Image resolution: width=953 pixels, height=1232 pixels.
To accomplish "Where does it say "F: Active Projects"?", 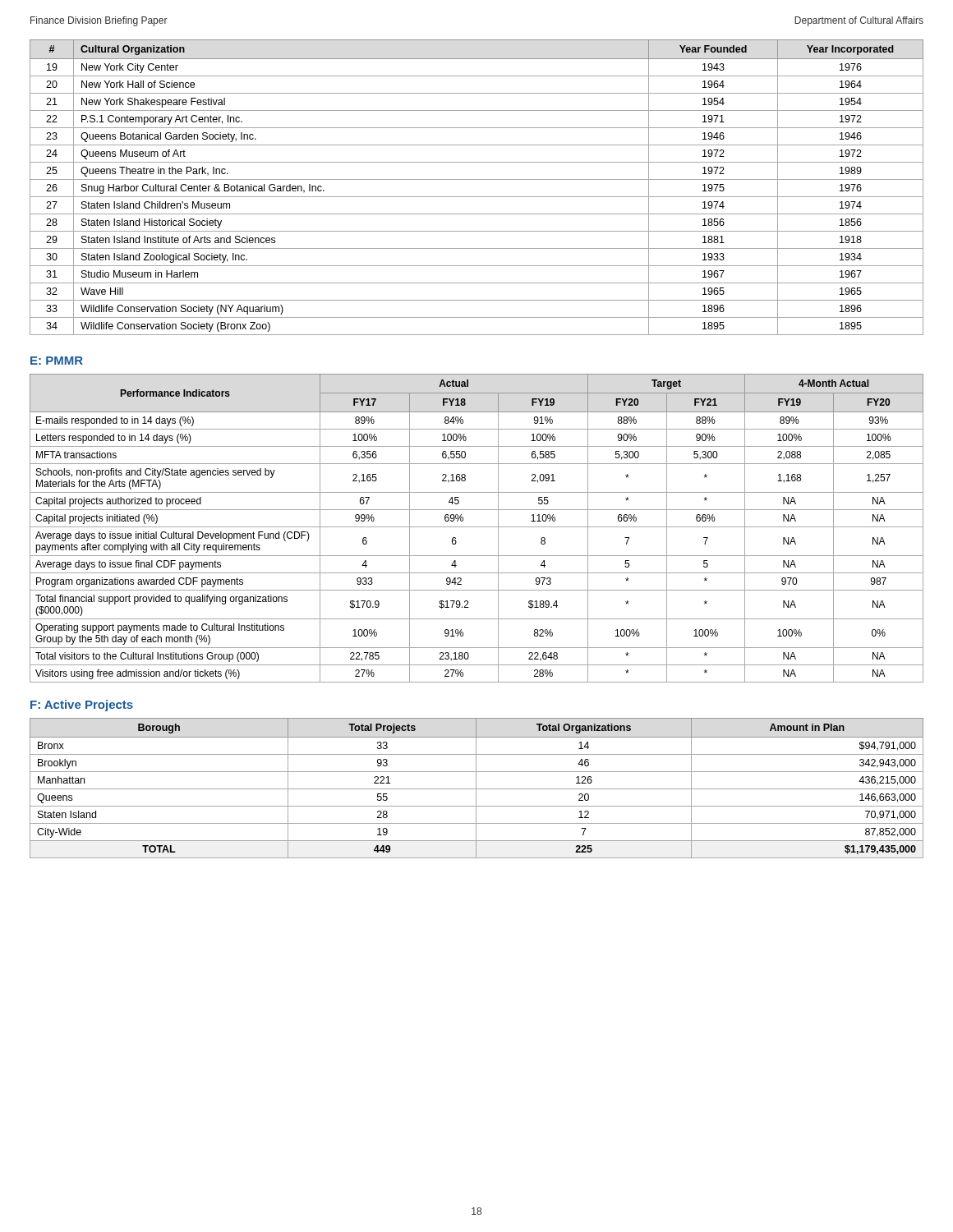I will click(81, 704).
